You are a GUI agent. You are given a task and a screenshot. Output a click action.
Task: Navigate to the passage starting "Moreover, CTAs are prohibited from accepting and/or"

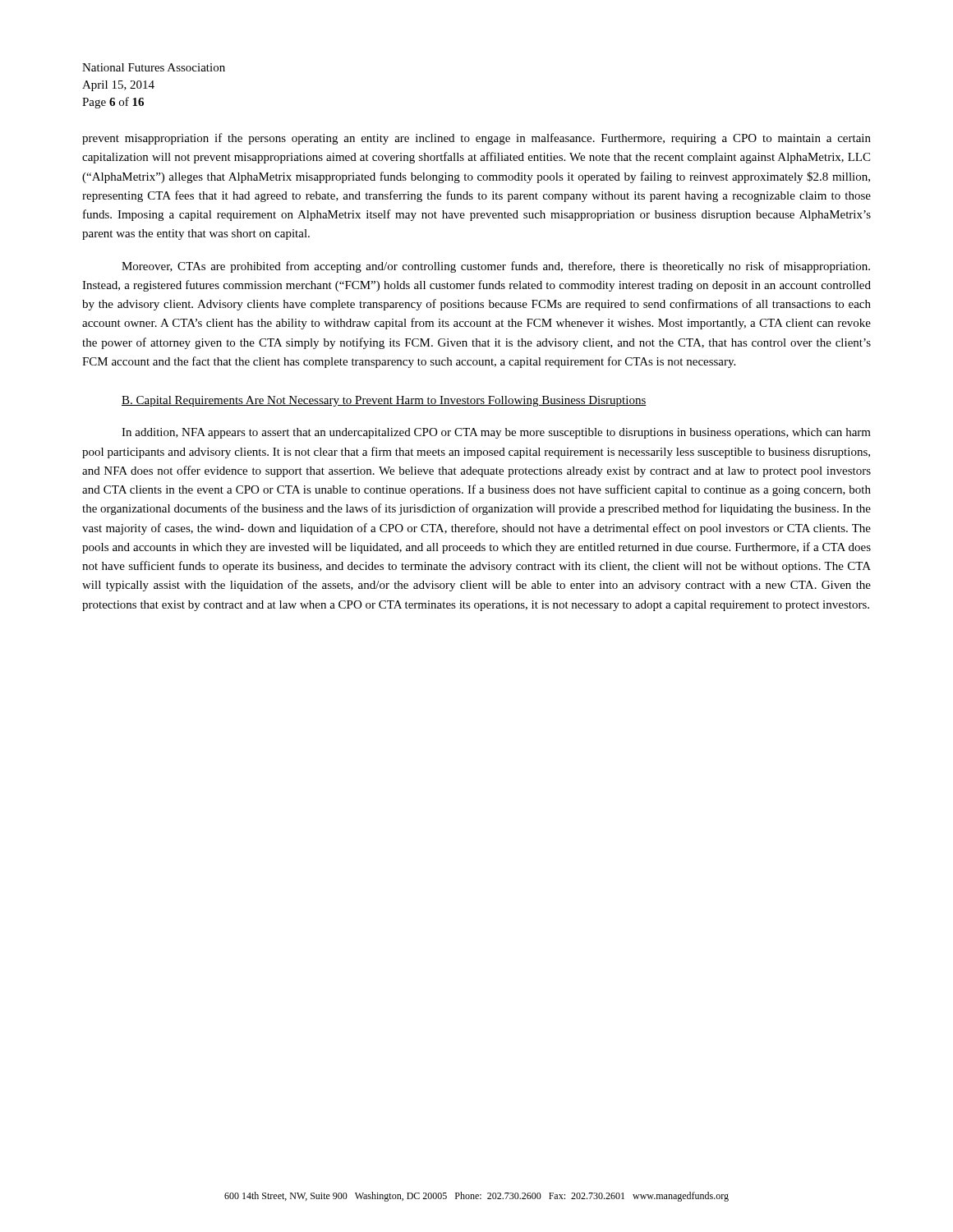pos(476,313)
